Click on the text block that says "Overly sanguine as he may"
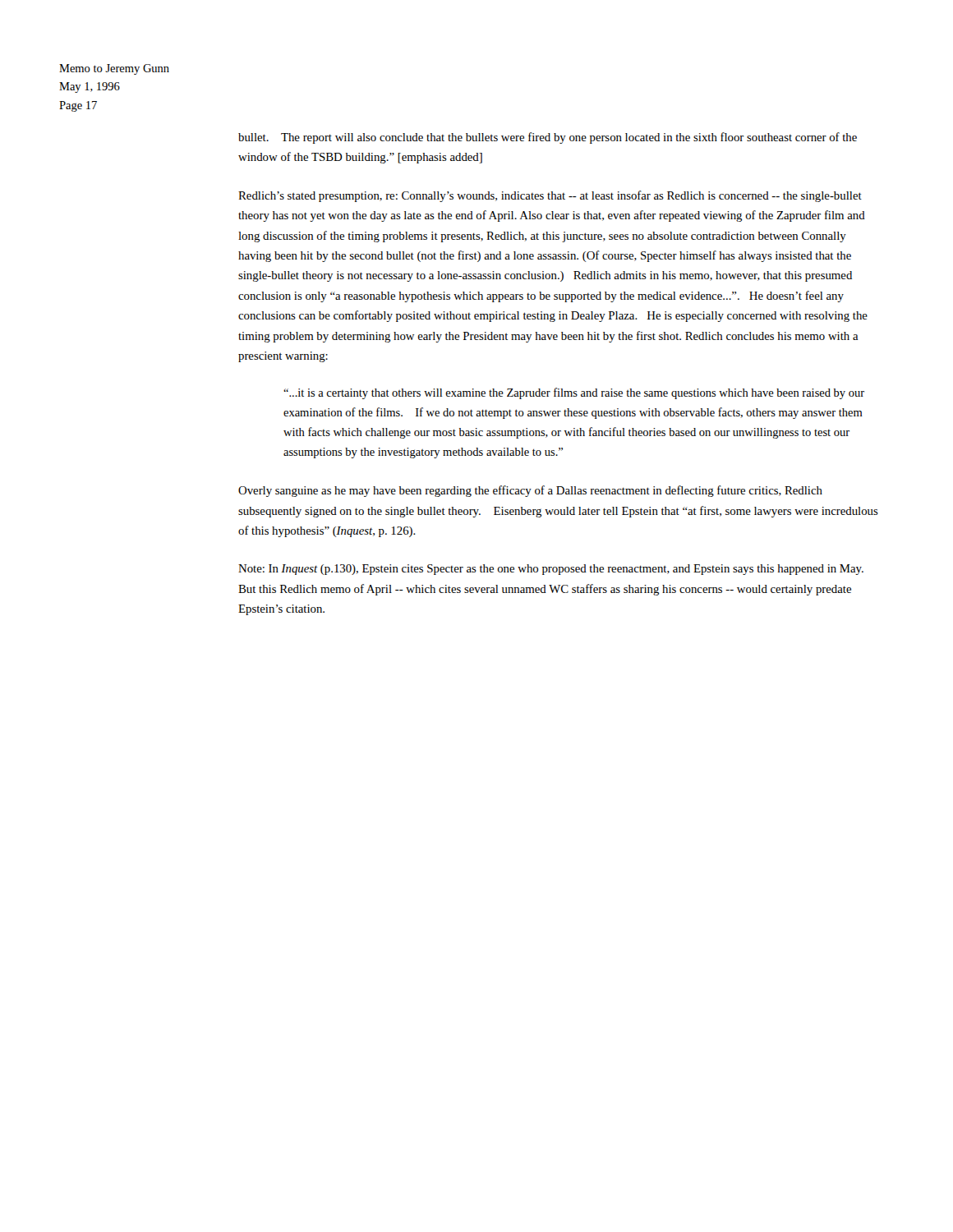This screenshot has height=1232, width=953. pos(558,511)
